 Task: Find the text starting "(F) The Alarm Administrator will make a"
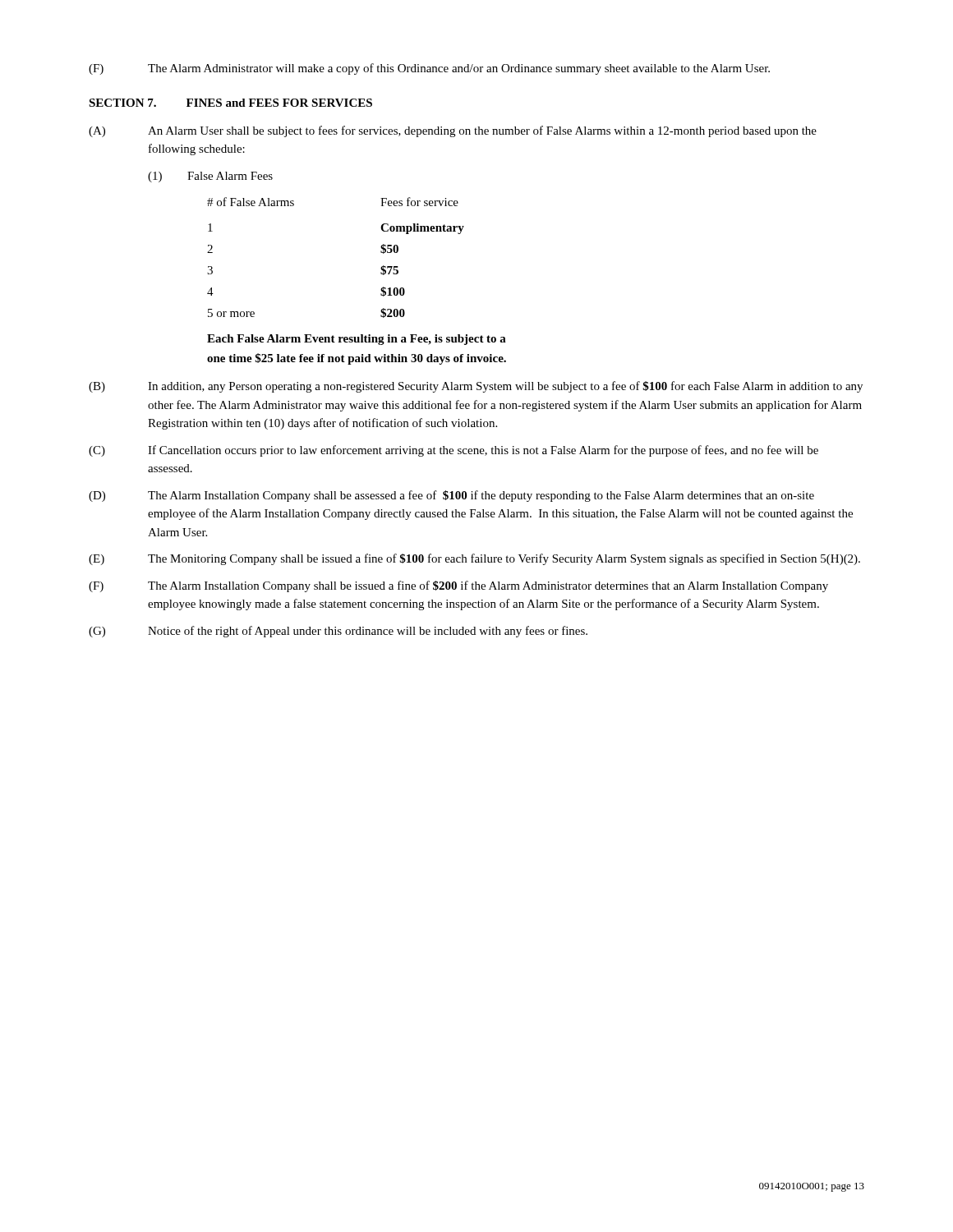click(x=476, y=68)
